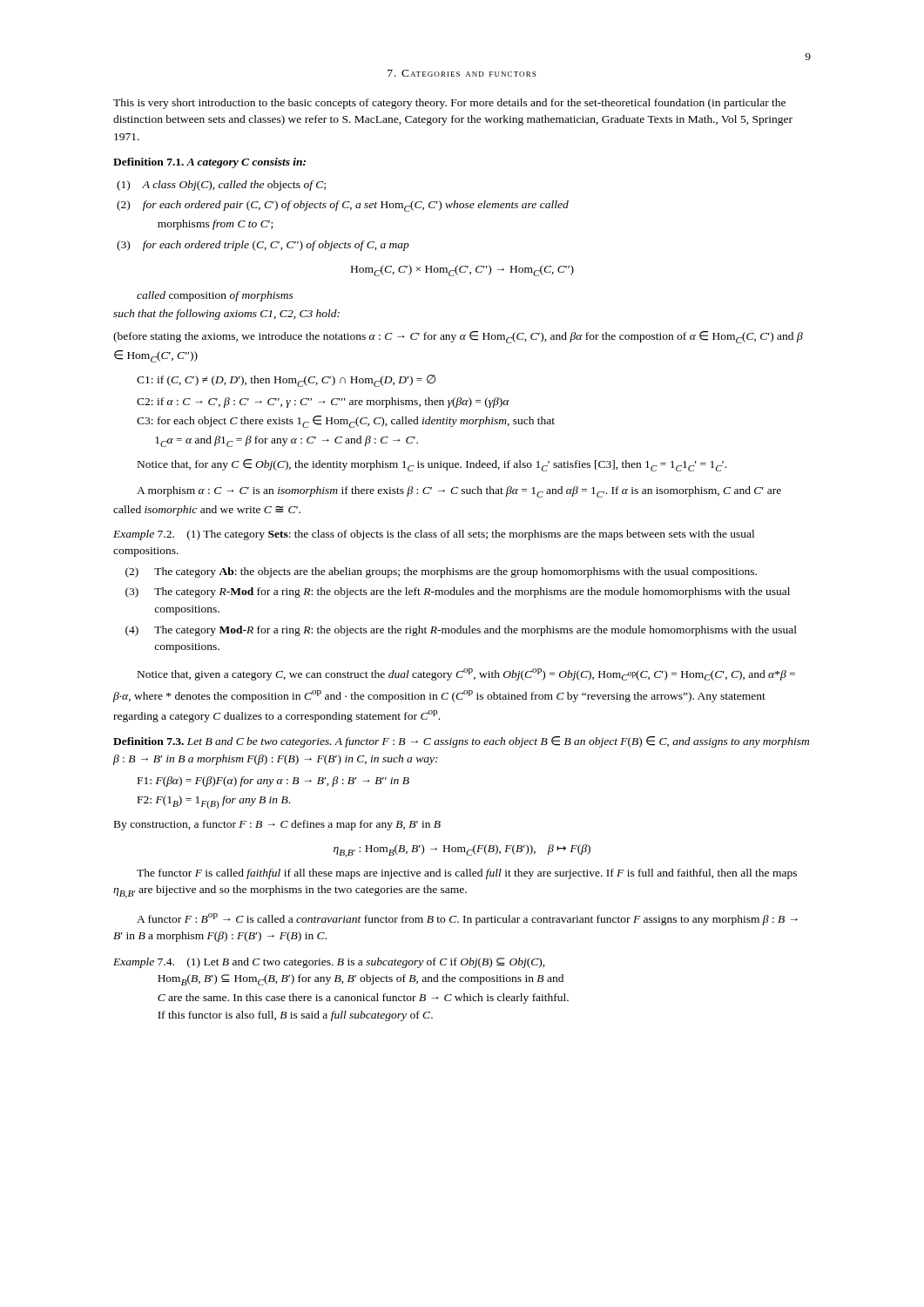Select the list item with the text "(4) The category Mod-R for"
Image resolution: width=924 pixels, height=1307 pixels.
[476, 637]
